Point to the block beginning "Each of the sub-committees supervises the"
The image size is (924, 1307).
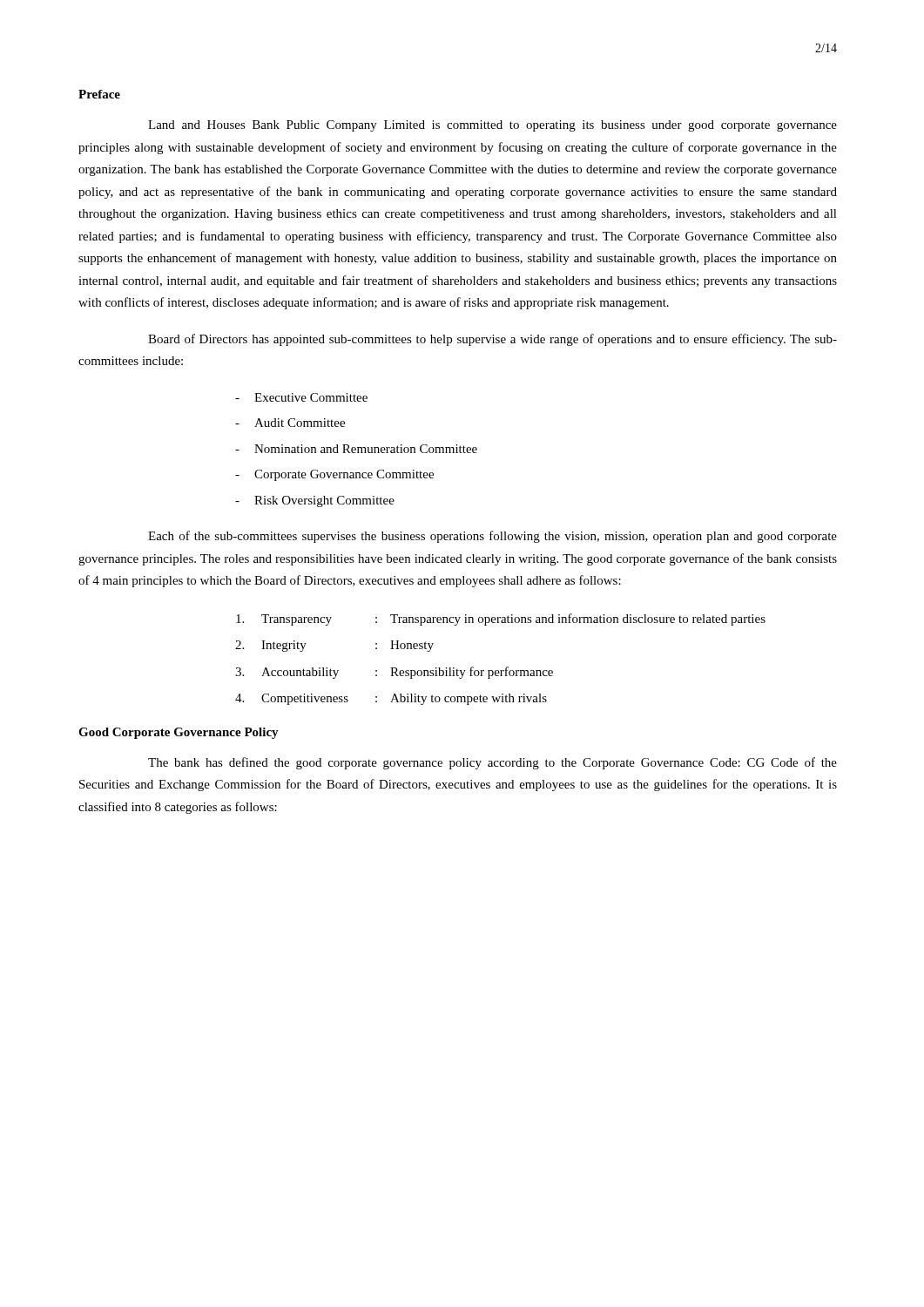coord(458,558)
